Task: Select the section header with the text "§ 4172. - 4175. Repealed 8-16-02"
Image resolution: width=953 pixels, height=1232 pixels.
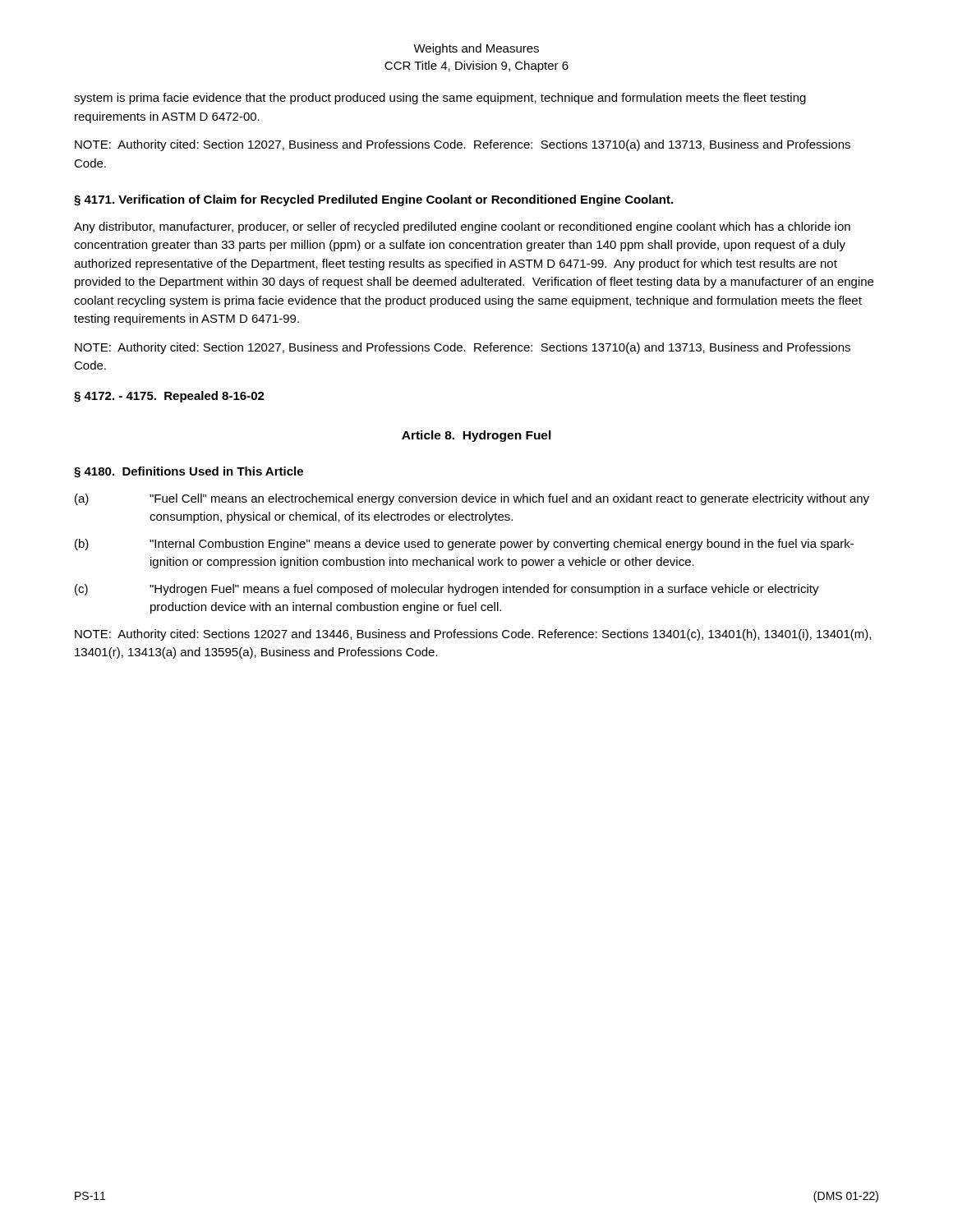Action: tap(169, 395)
